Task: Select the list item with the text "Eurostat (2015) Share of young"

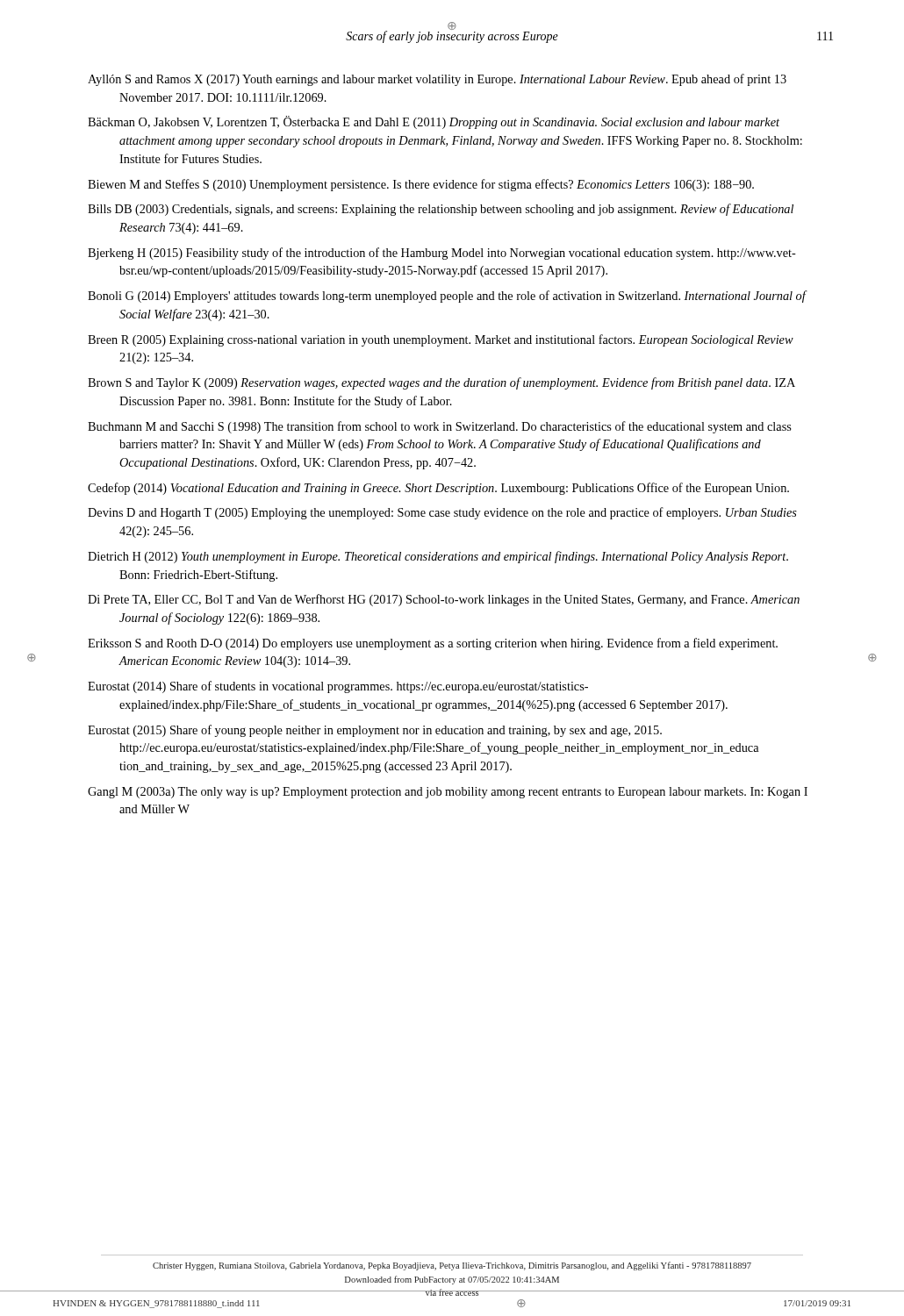Action: click(x=423, y=748)
